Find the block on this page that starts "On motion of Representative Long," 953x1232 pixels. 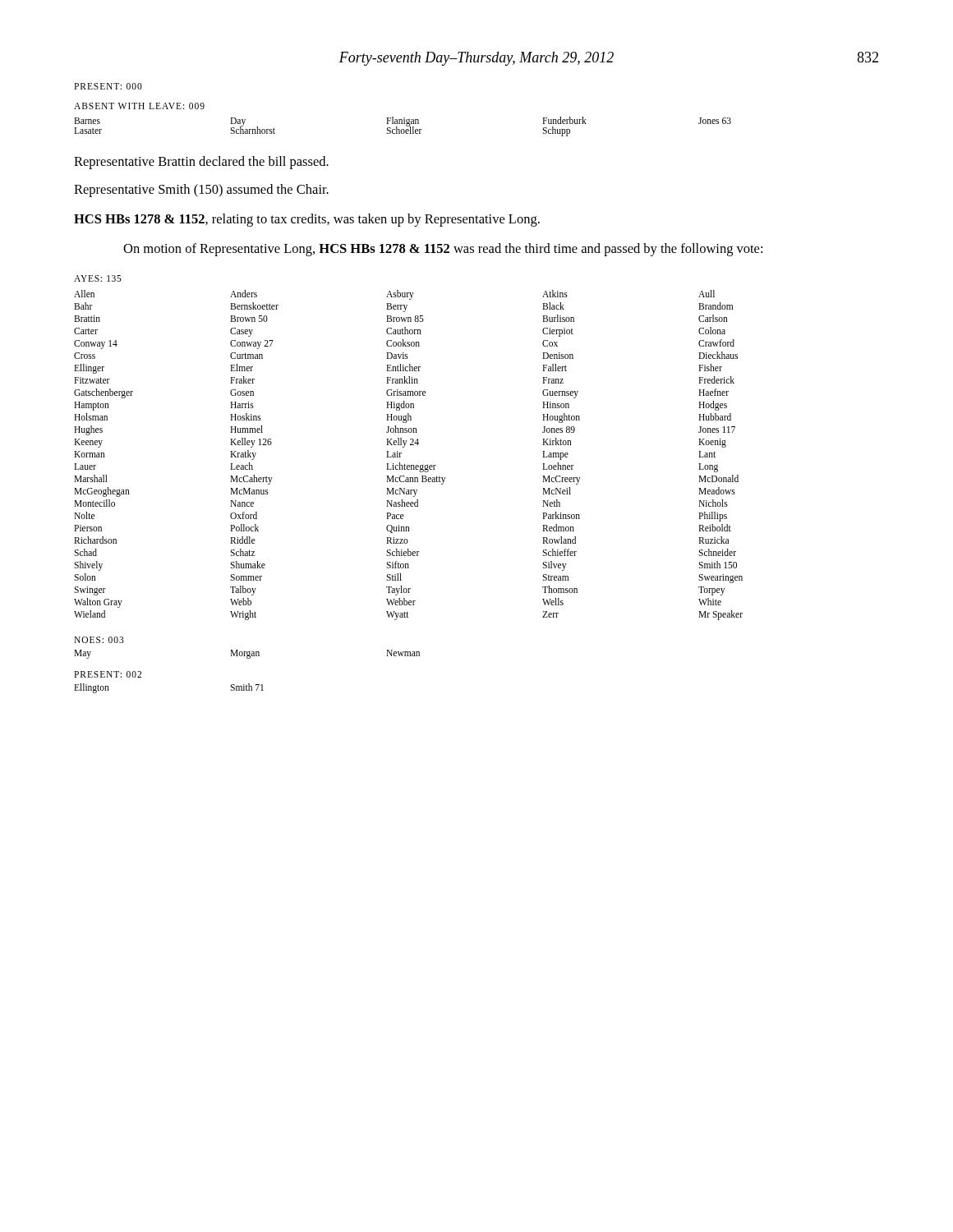click(443, 248)
